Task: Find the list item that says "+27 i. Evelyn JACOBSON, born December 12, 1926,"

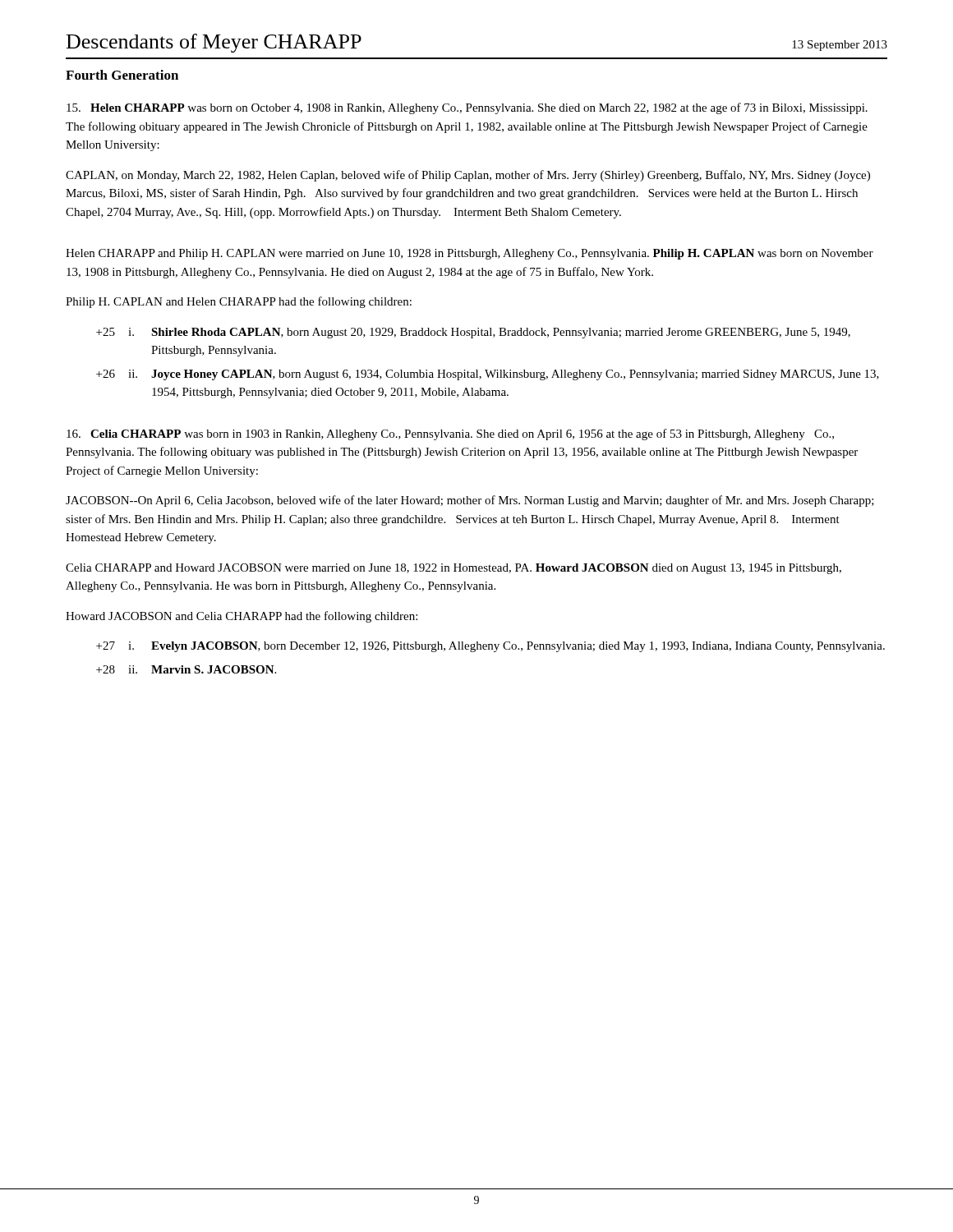Action: [476, 646]
